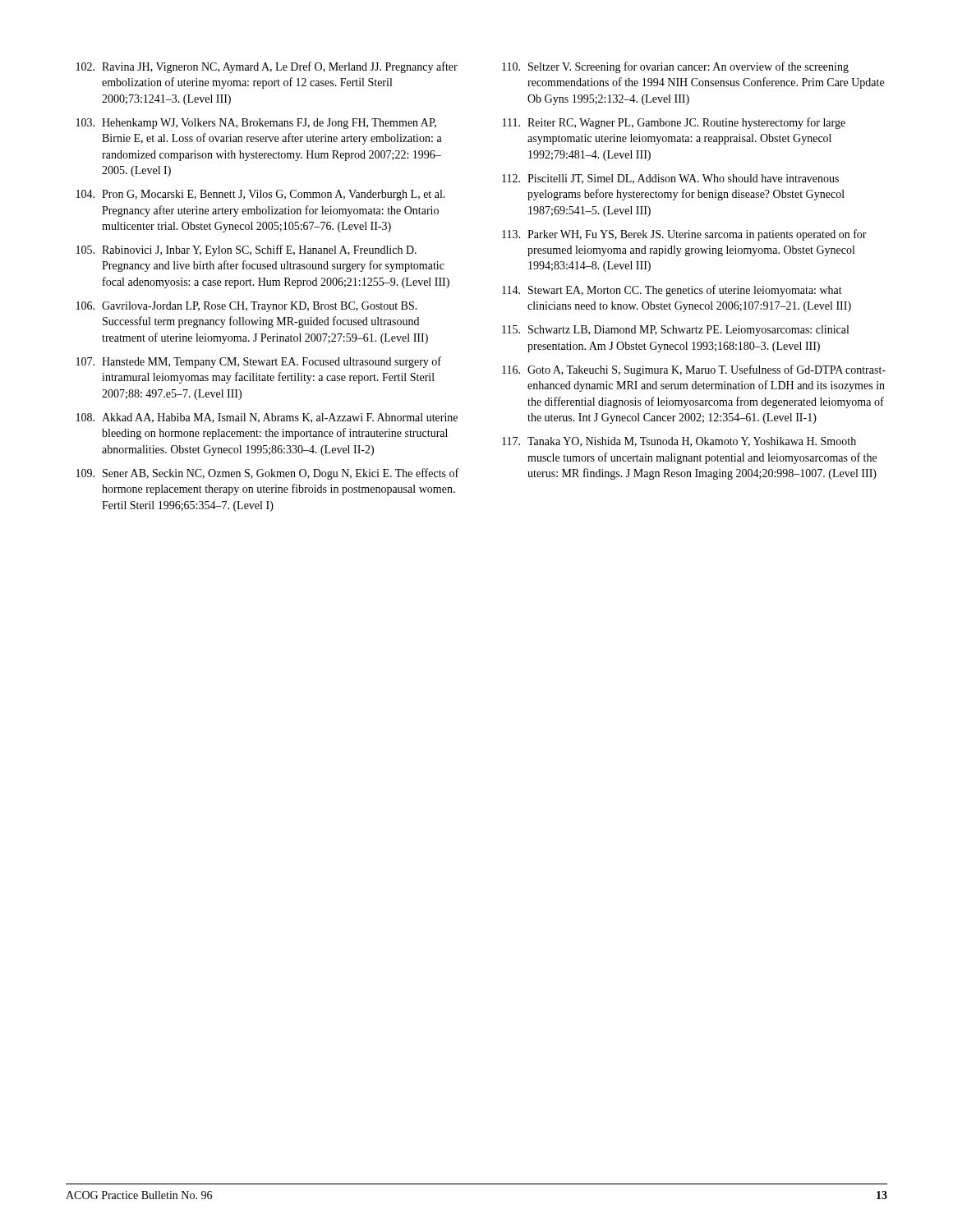
Task: Find the block on this page that starts "116. Goto A, Takeuchi"
Action: click(689, 394)
